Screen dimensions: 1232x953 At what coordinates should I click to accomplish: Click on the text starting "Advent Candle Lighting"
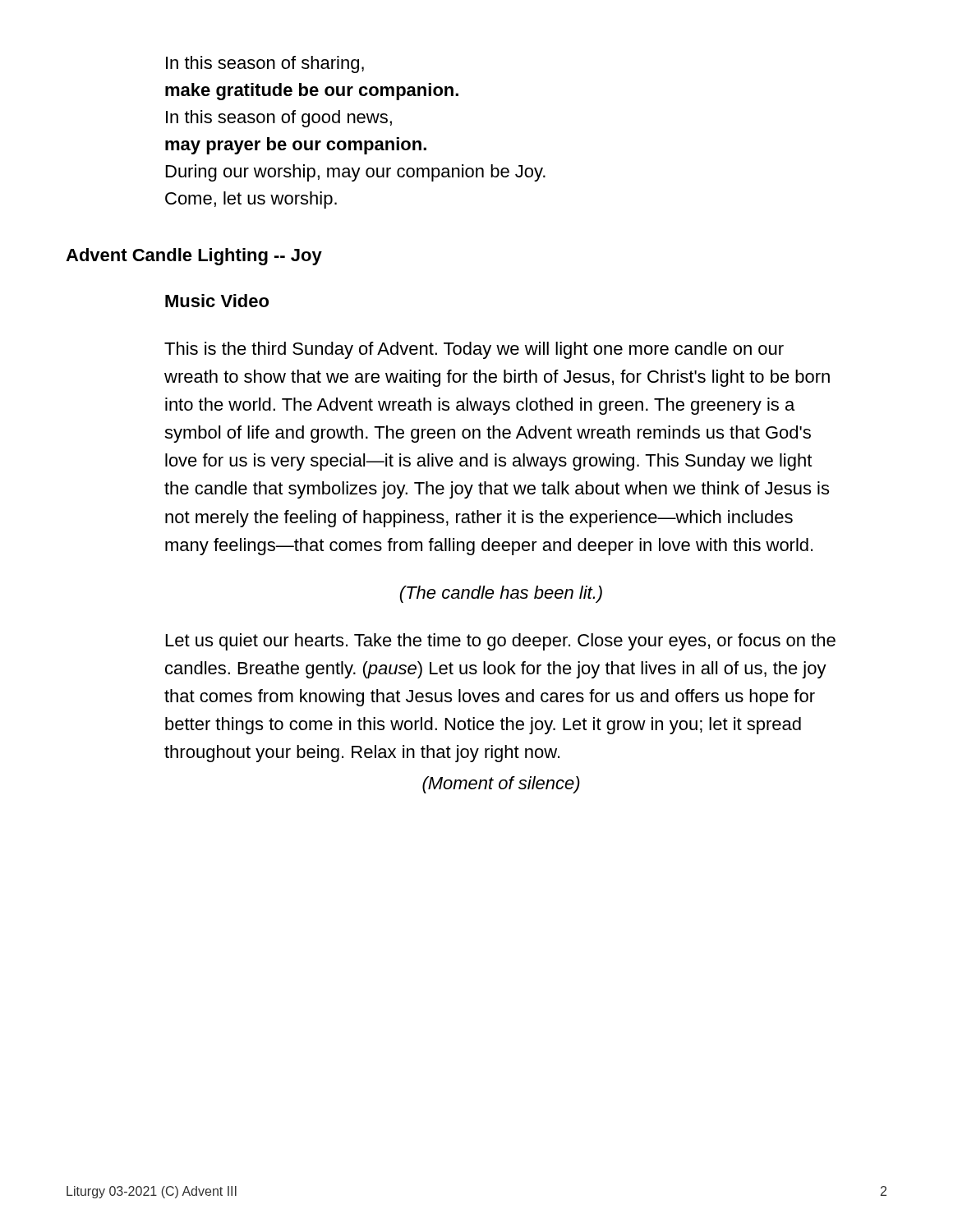[194, 255]
